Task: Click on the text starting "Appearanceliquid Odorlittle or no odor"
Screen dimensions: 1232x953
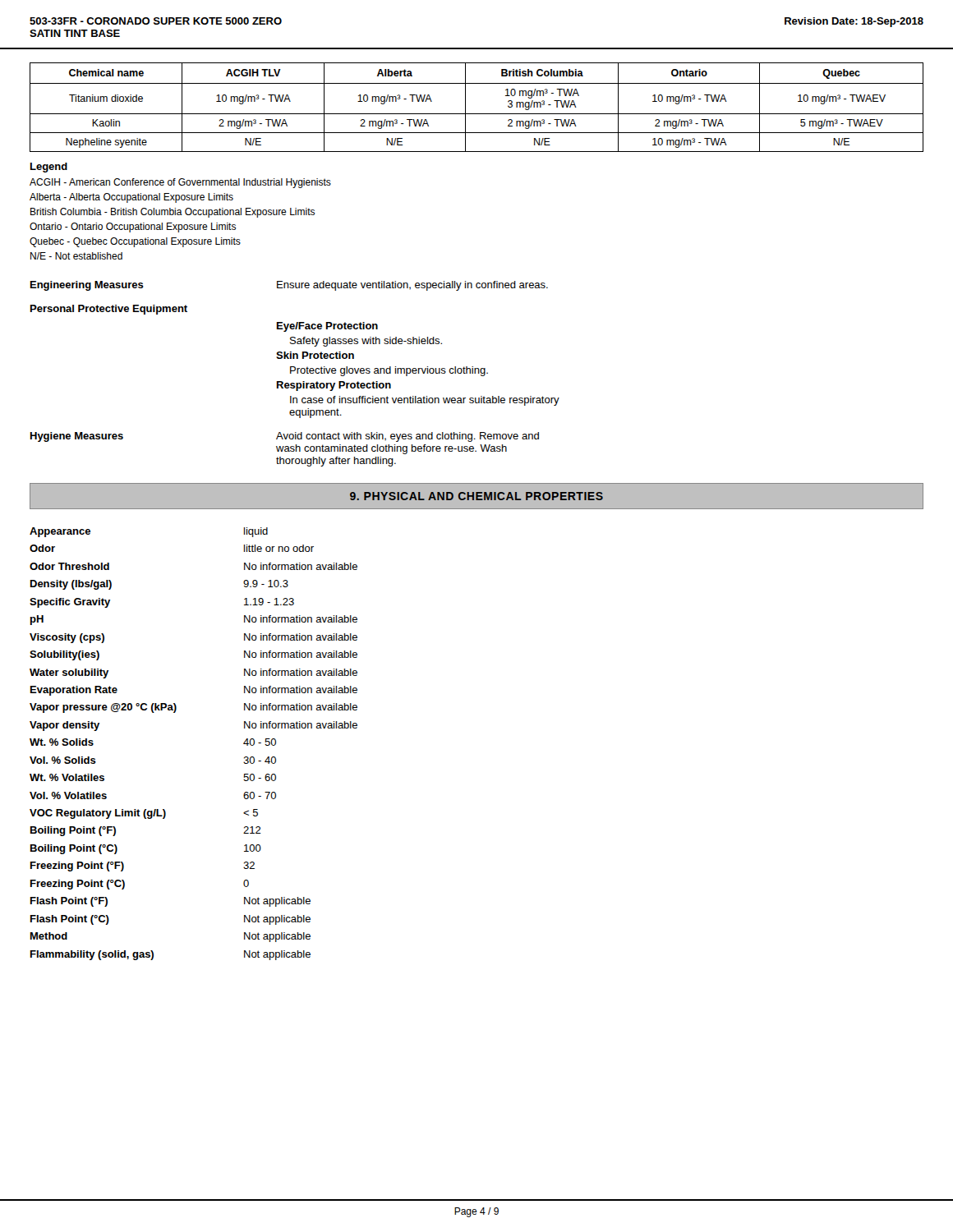Action: click(x=50, y=532)
